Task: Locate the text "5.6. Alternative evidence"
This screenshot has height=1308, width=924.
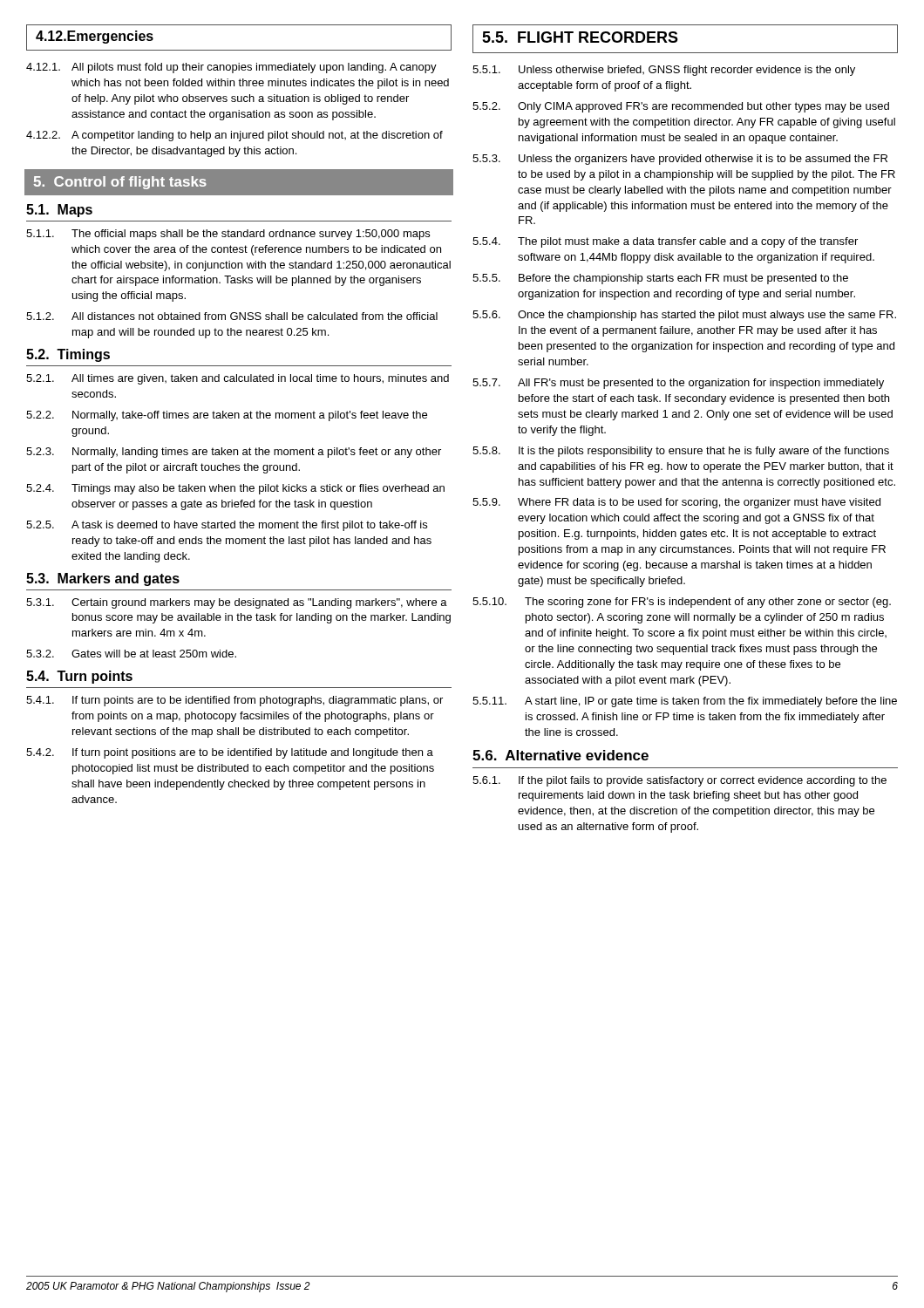Action: point(685,757)
